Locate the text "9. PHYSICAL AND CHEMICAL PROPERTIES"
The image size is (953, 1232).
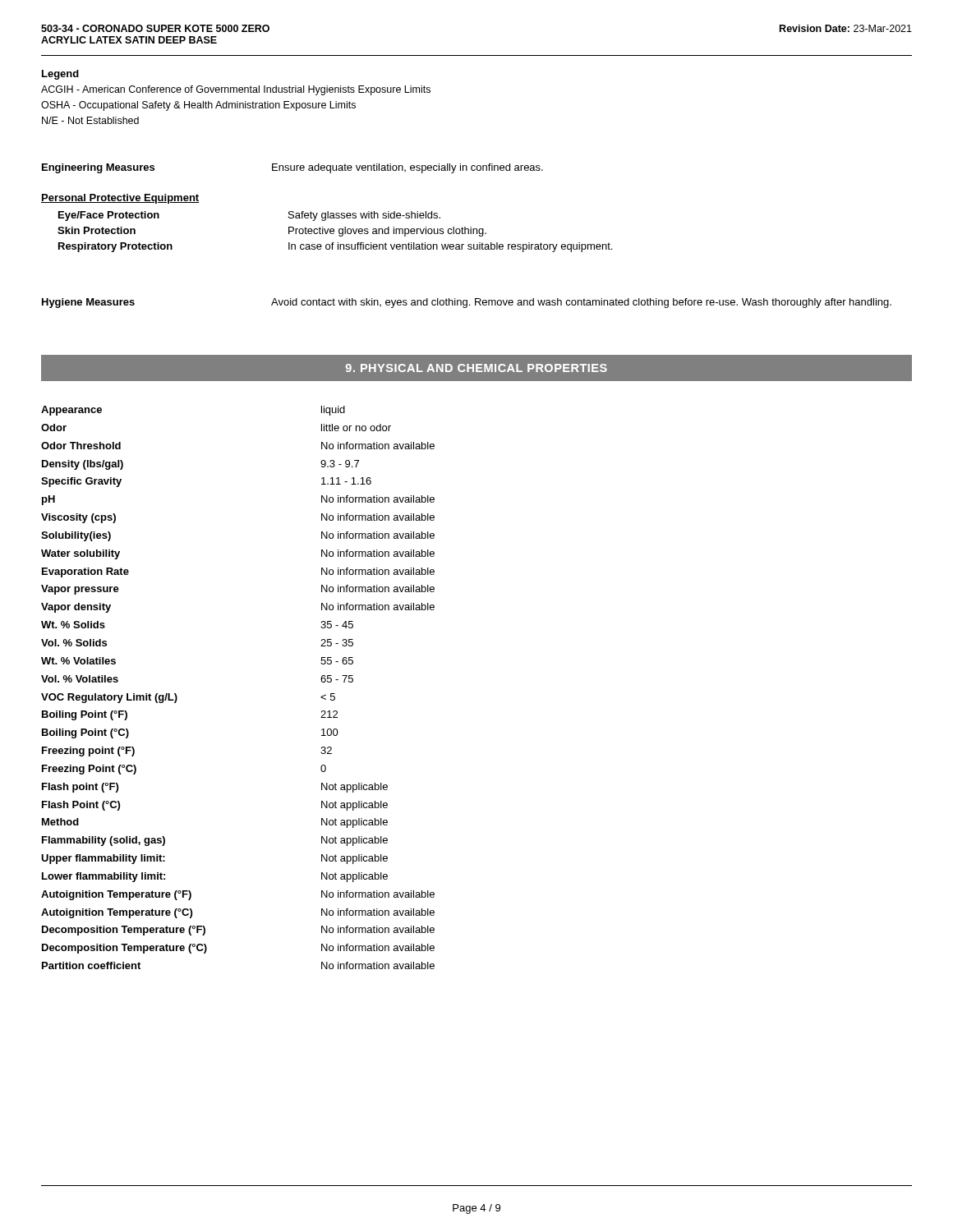[x=476, y=368]
